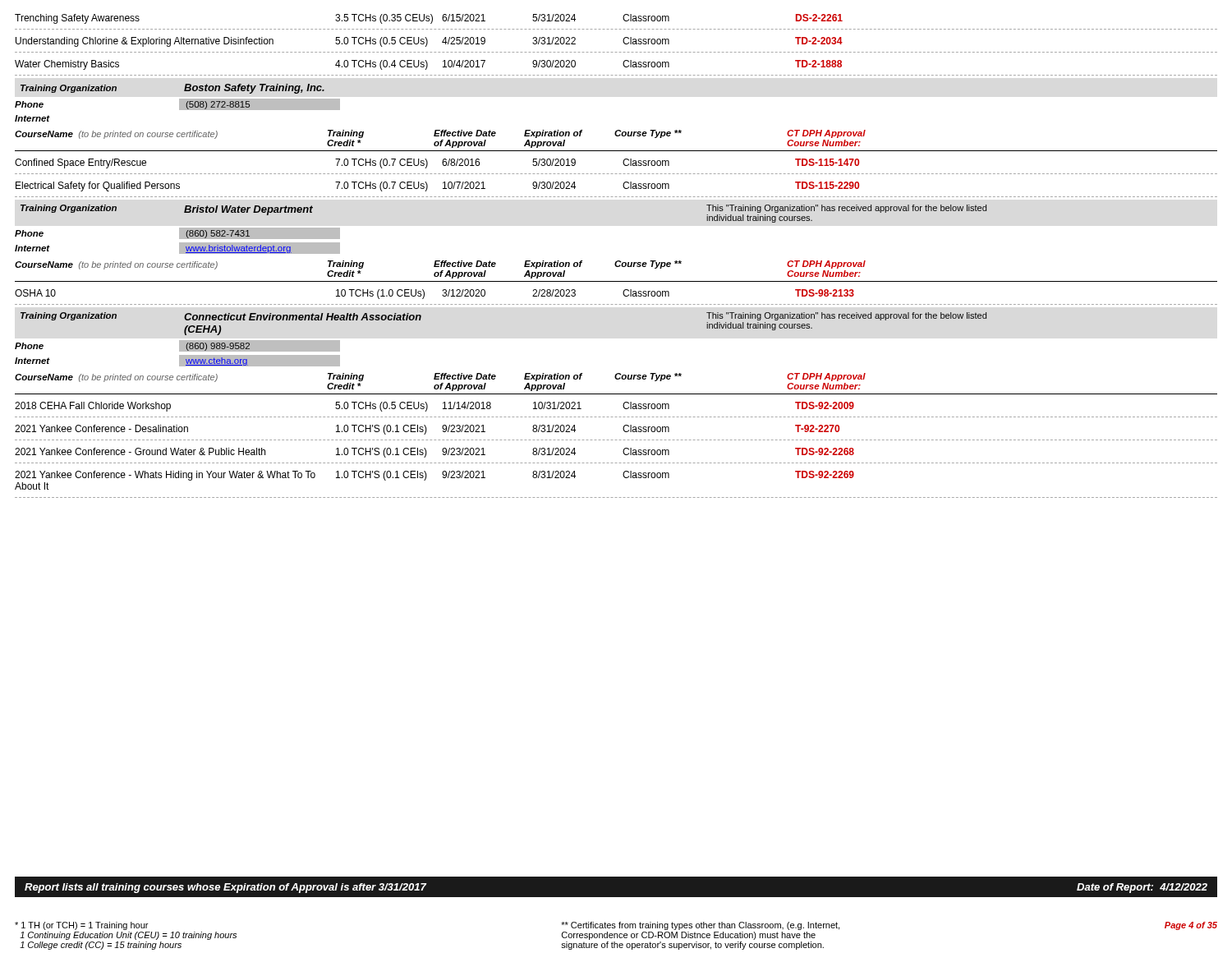This screenshot has width=1232, height=953.
Task: Click the section header that begins "Training Organization Connecticut Environmental Health Association(CEHA) This "Training"
Action: click(x=86, y=316)
